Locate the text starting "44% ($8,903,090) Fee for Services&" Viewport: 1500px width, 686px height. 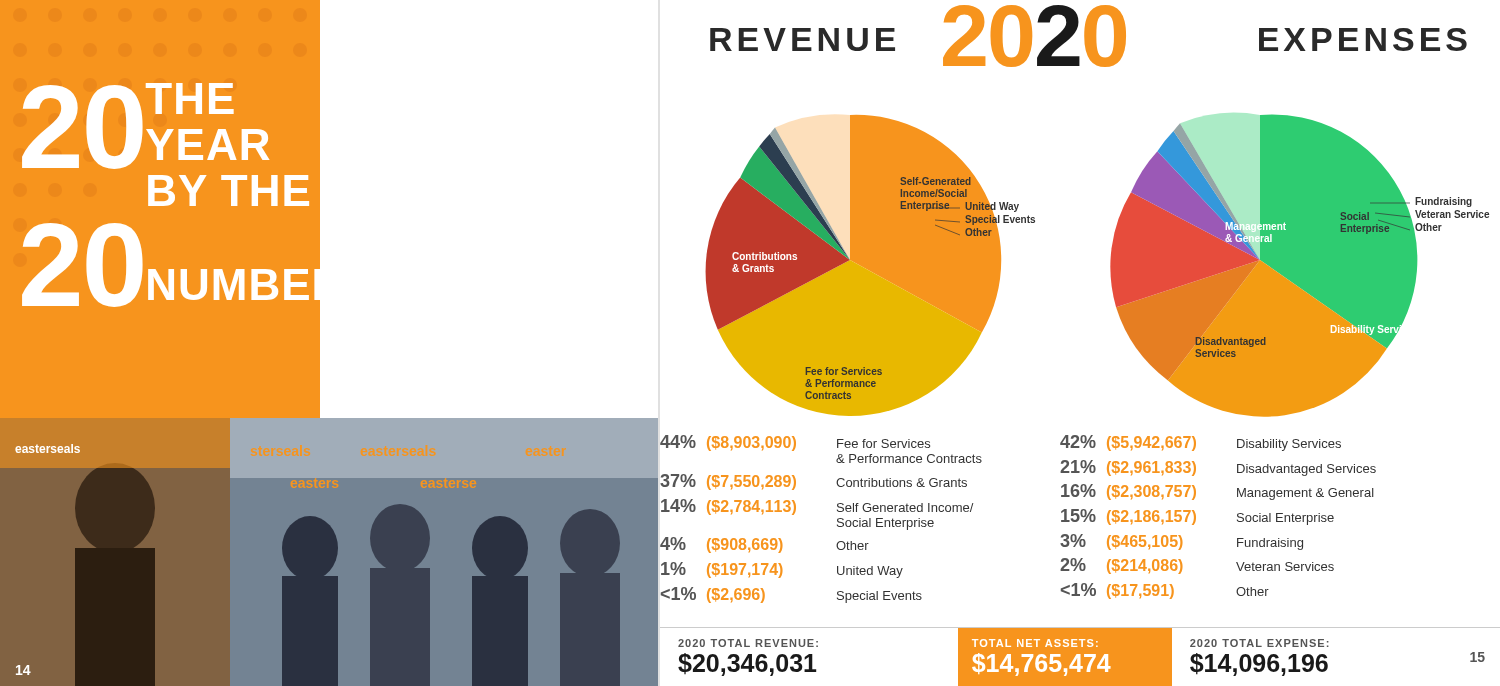coord(875,449)
